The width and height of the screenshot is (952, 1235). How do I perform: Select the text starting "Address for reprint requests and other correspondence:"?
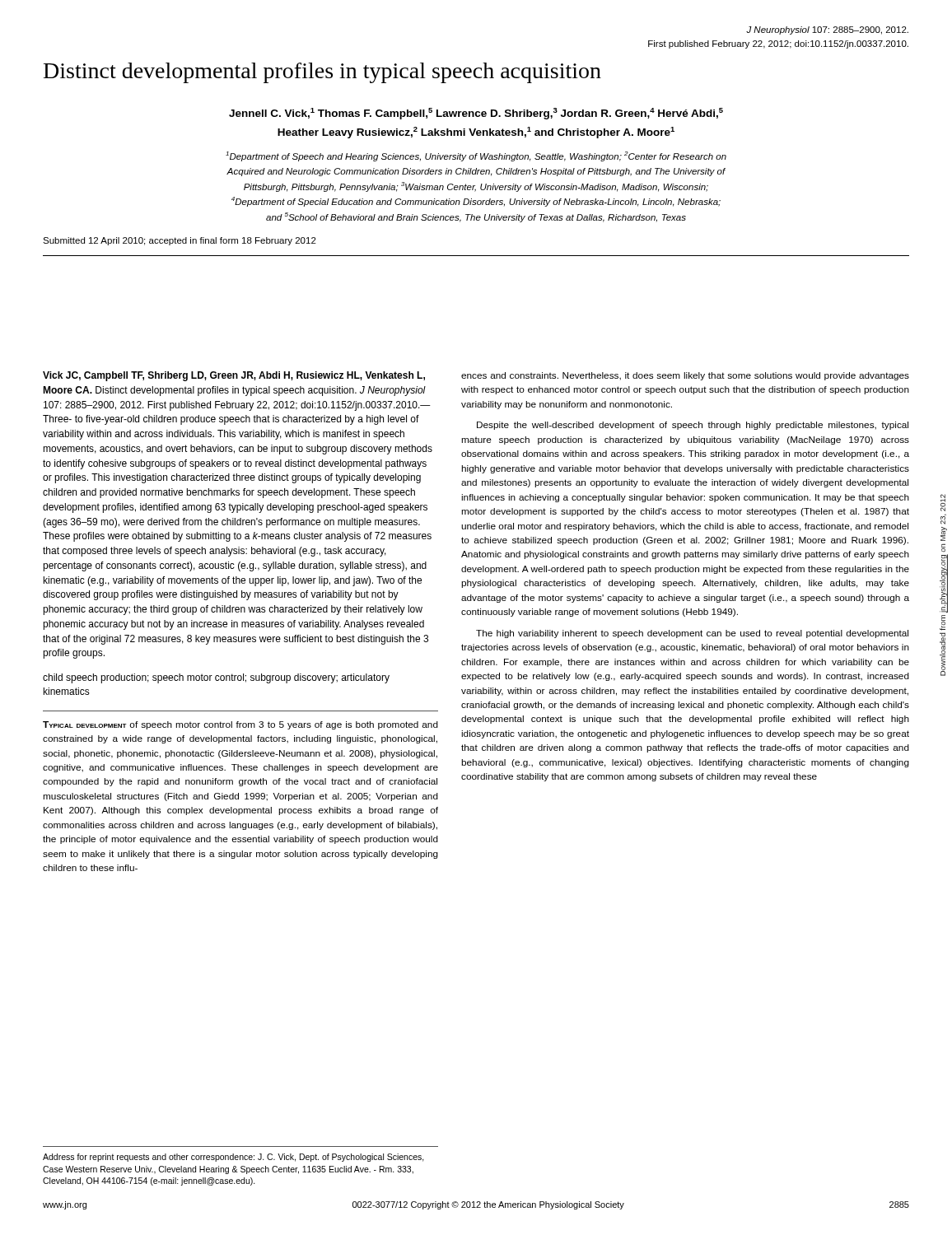coord(234,1169)
